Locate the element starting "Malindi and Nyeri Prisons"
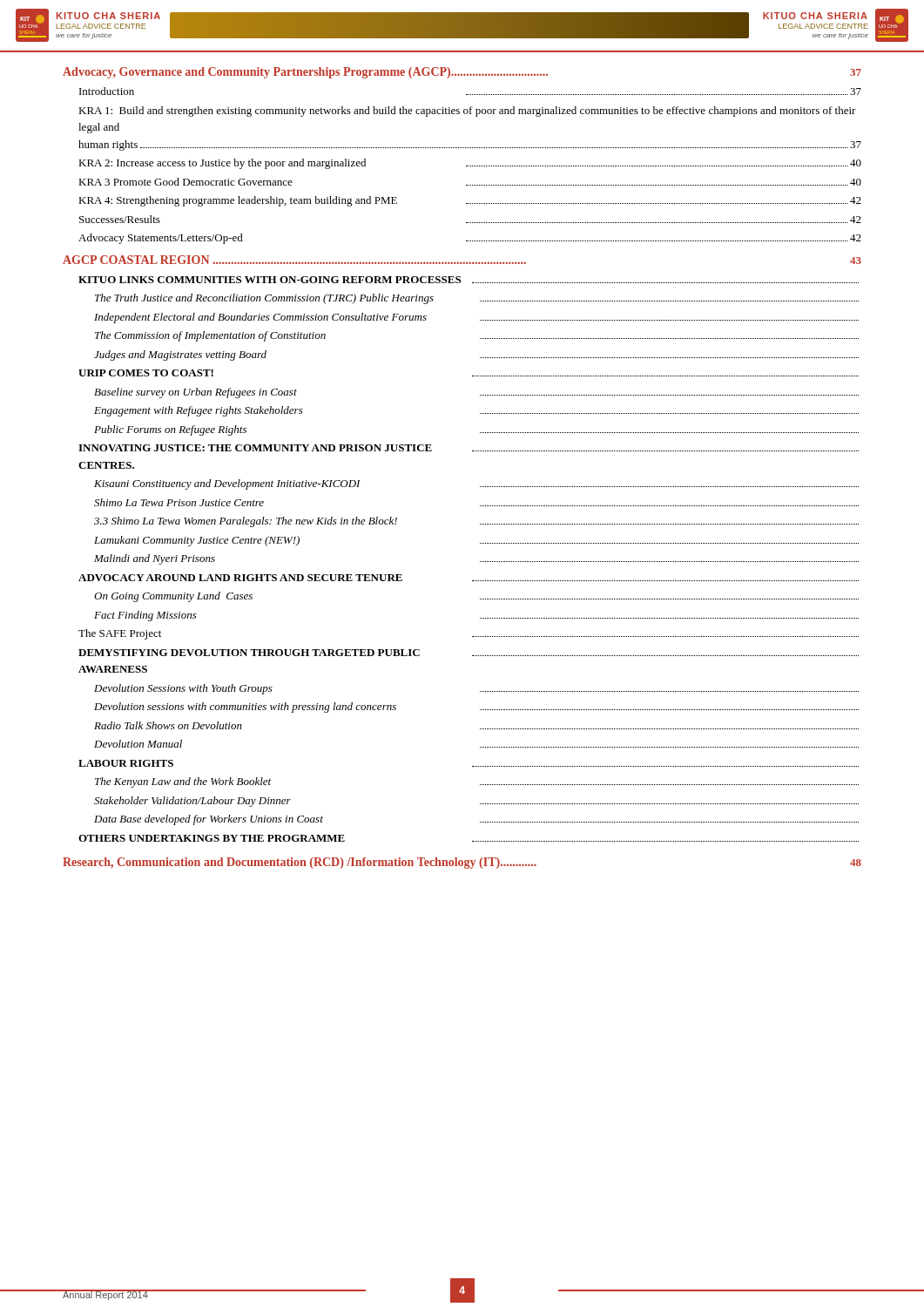924x1307 pixels. click(476, 558)
